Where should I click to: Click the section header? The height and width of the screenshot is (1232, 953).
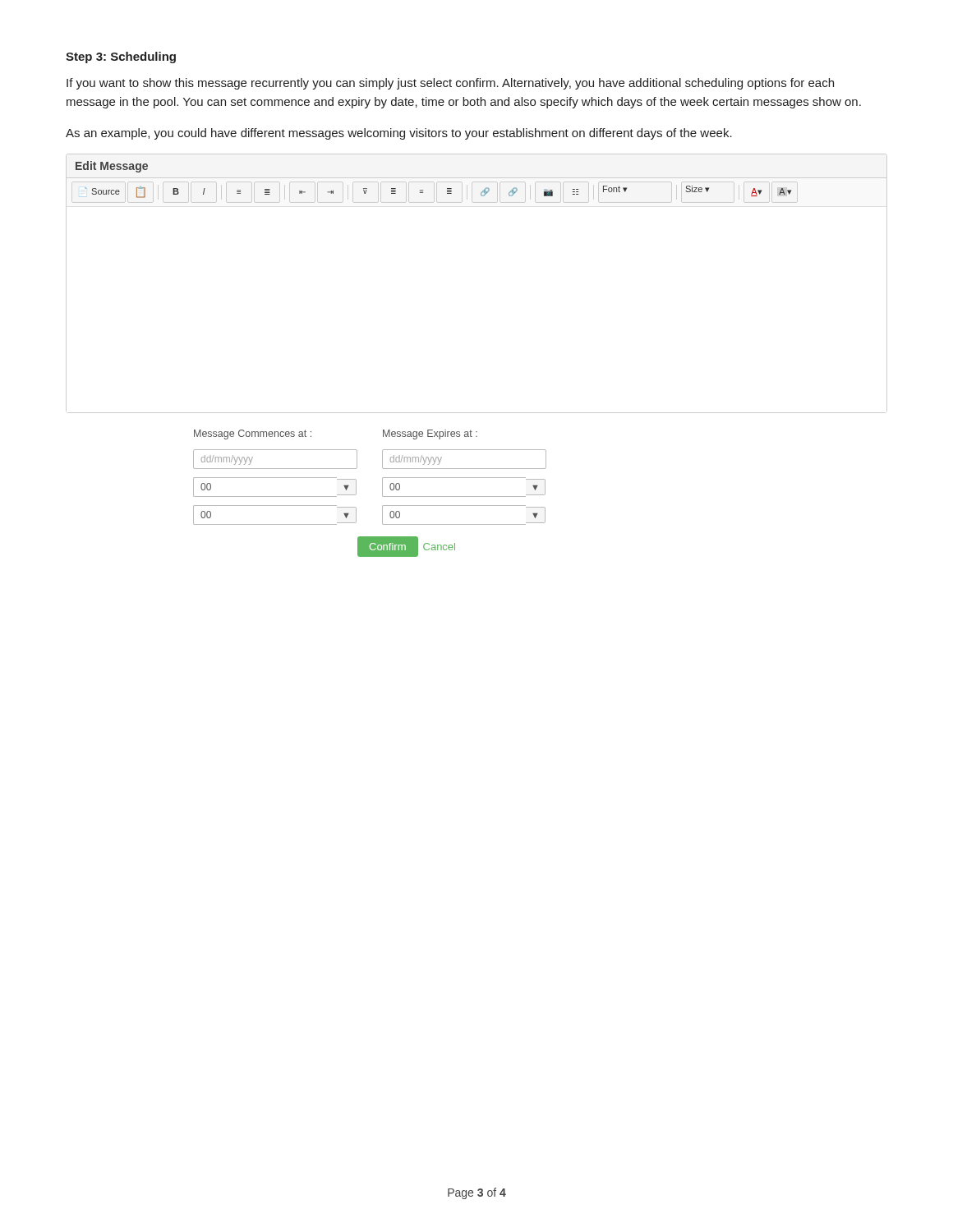pyautogui.click(x=121, y=56)
